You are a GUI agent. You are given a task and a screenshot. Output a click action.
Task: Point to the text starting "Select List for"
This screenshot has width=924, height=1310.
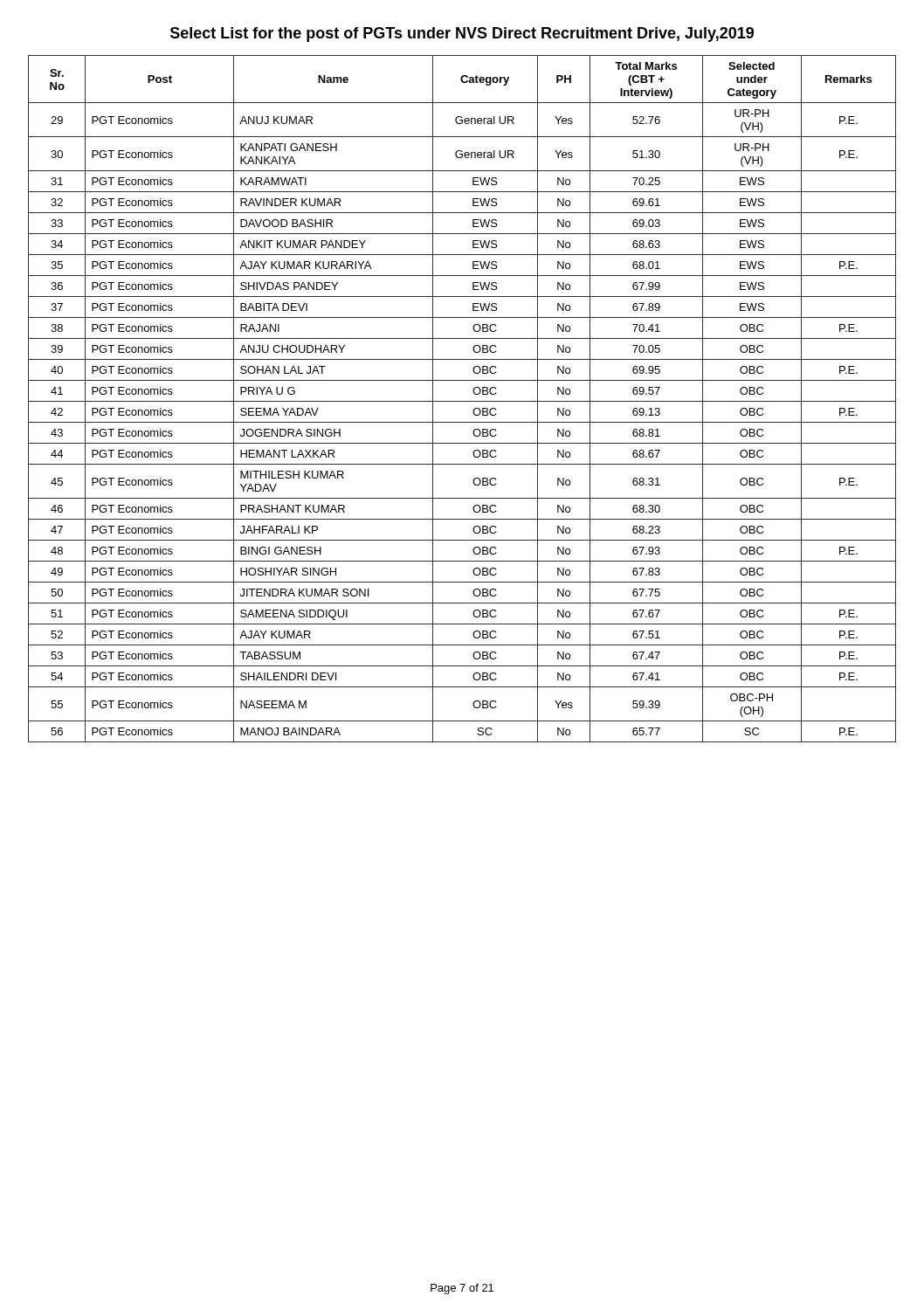[462, 33]
